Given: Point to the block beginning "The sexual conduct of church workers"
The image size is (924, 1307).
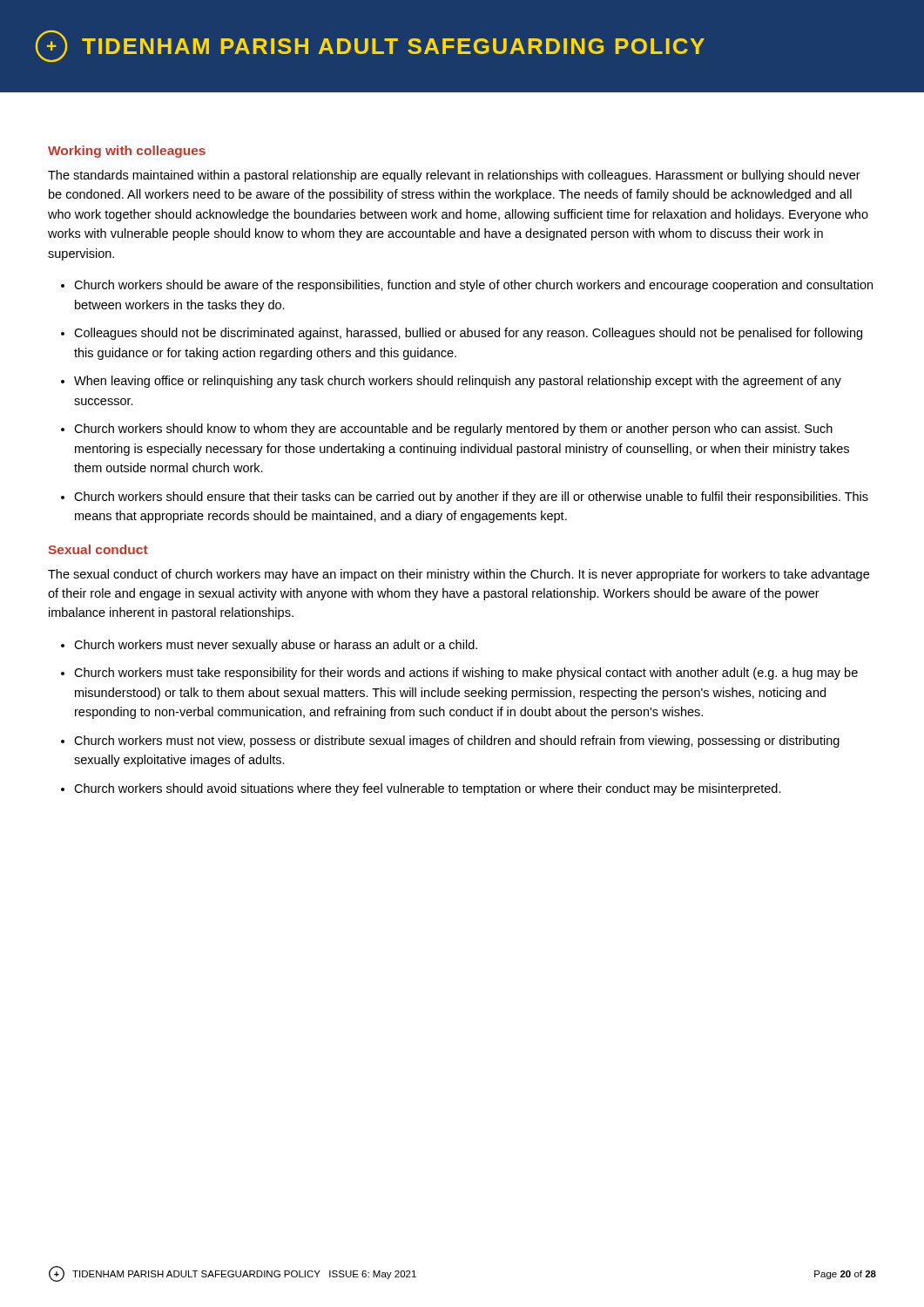Looking at the screenshot, I should (x=459, y=593).
